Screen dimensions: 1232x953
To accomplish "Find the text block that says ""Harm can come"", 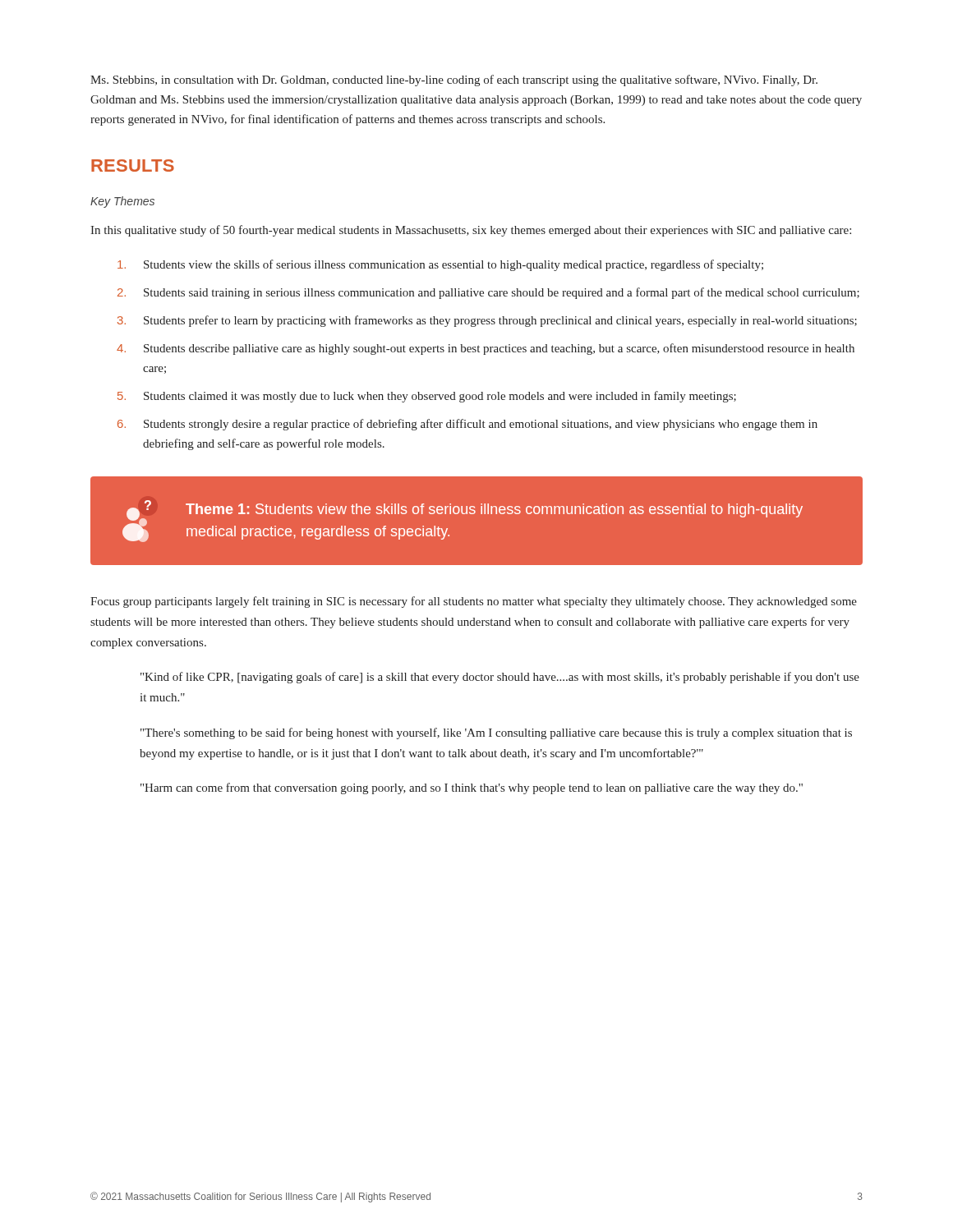I will pos(501,788).
